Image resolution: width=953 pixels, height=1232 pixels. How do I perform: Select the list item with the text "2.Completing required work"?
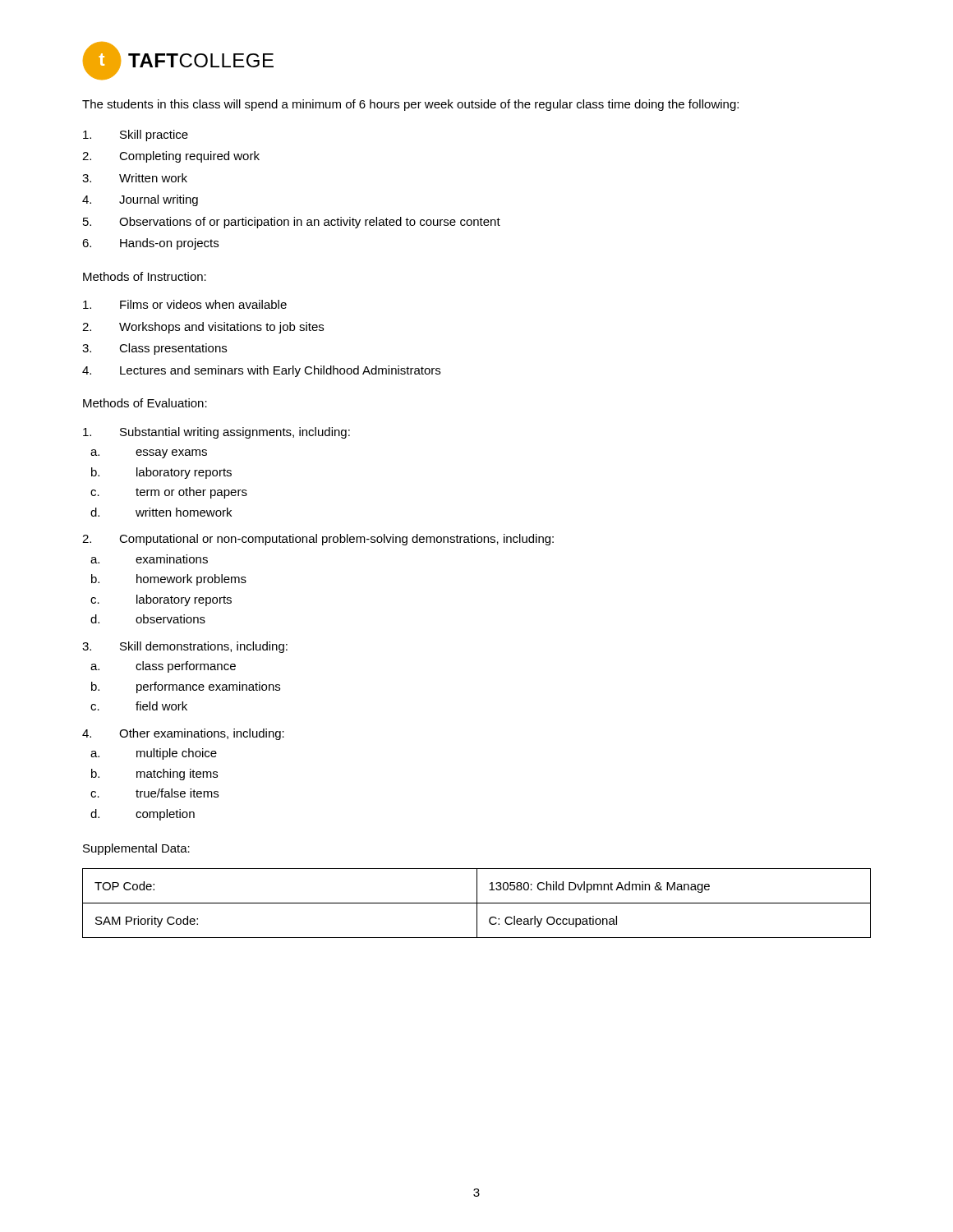[x=171, y=157]
